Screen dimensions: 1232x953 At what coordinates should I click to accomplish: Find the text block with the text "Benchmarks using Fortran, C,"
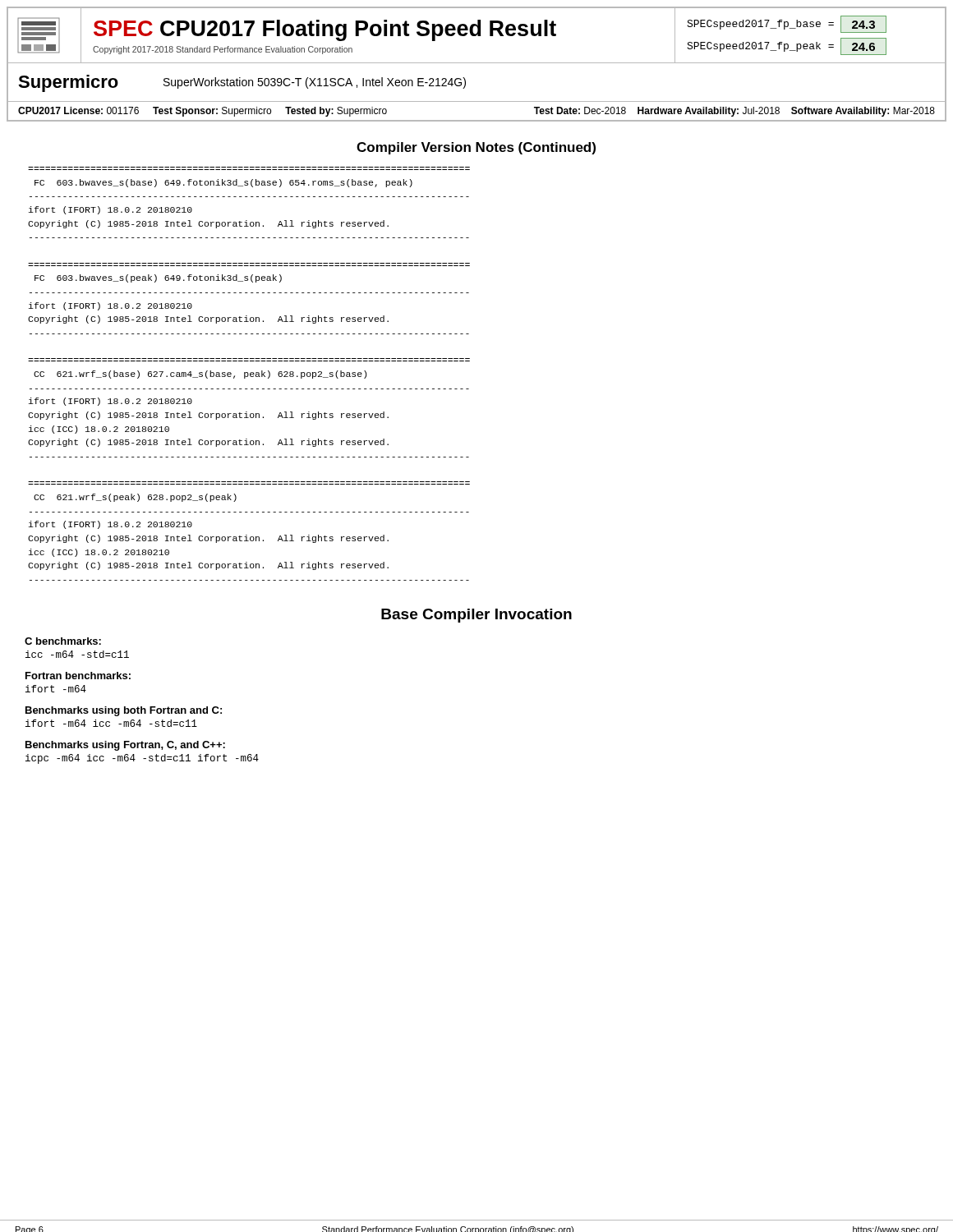125,746
